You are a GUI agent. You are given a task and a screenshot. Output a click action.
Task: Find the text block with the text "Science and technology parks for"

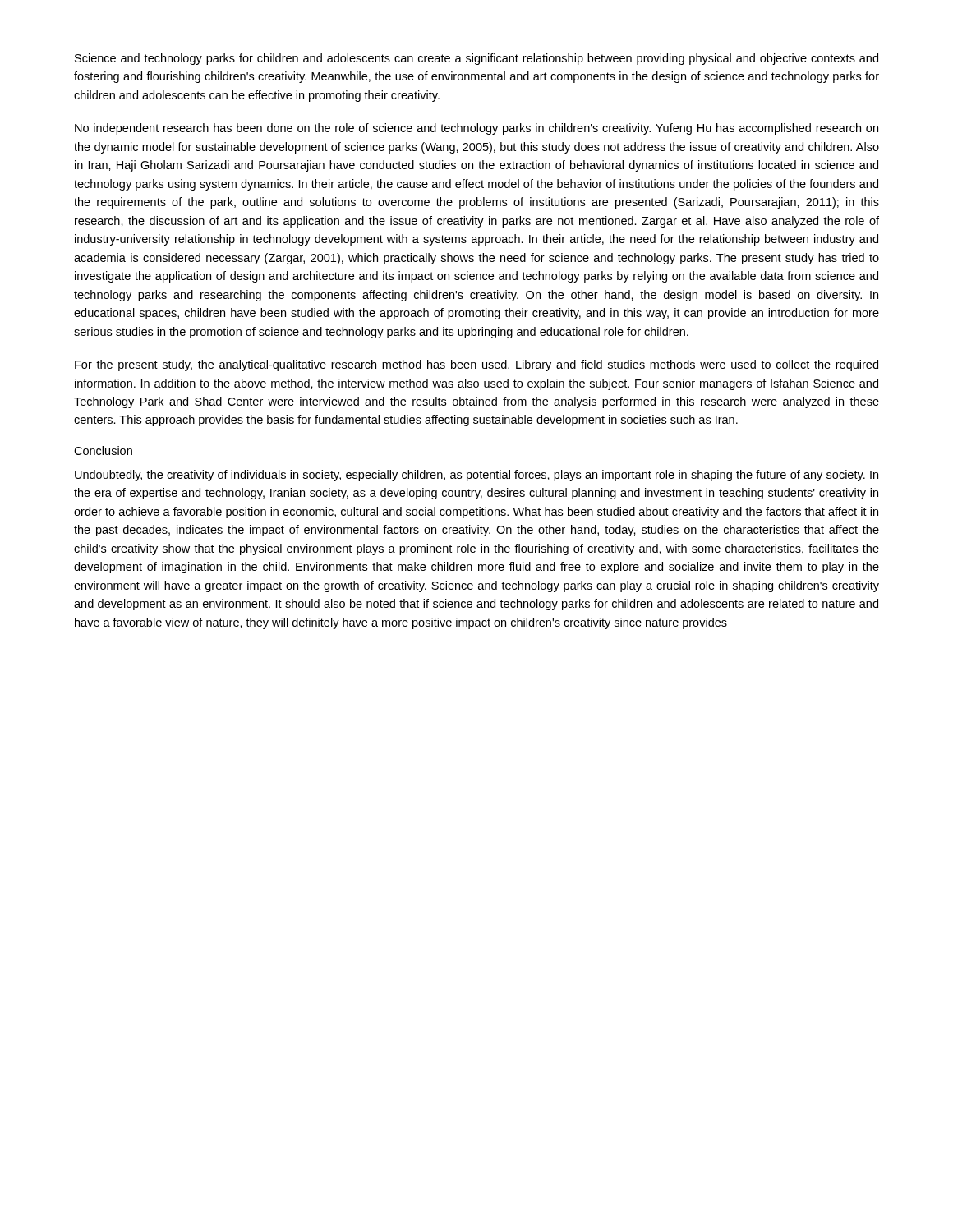476,77
